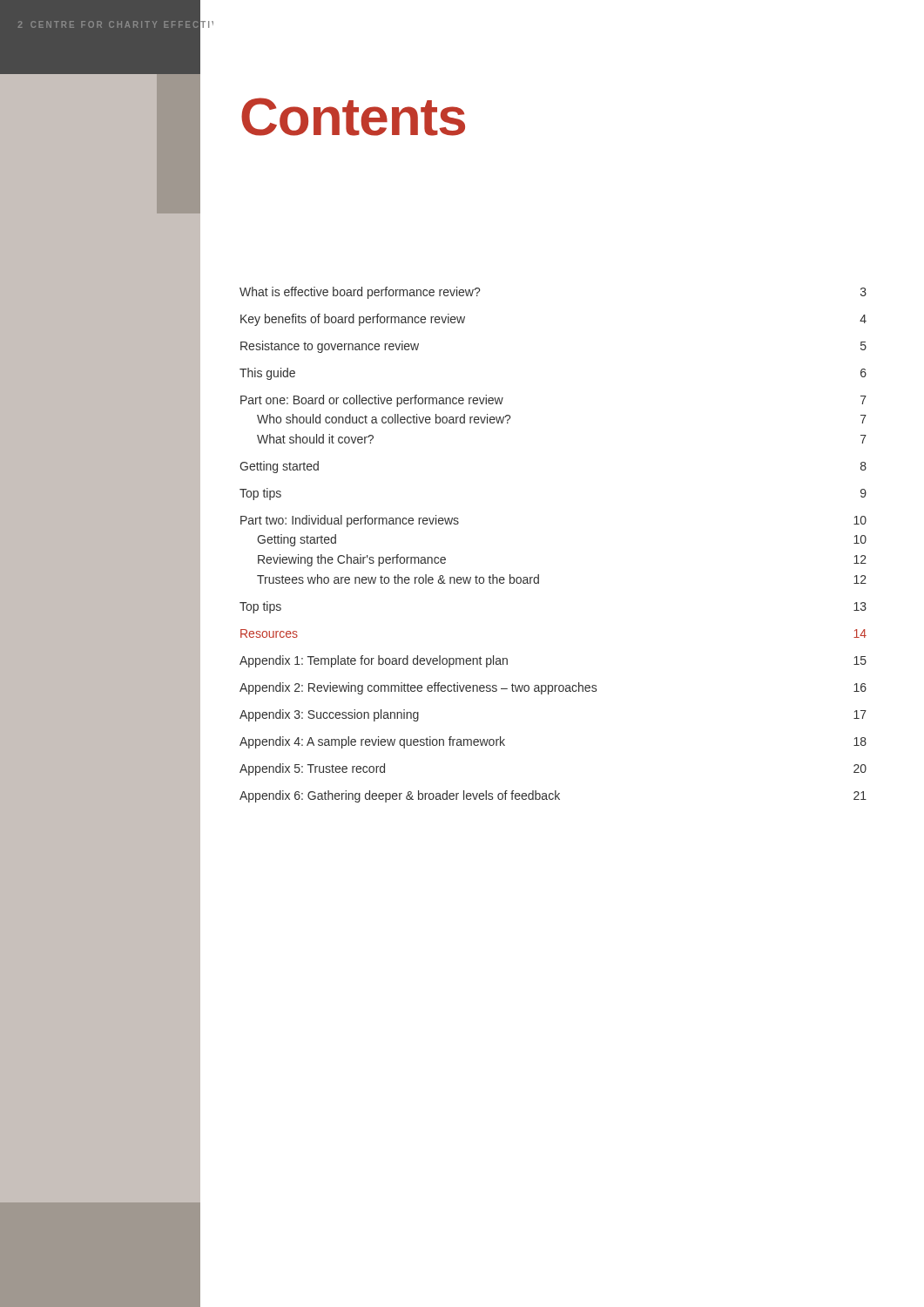Select the list item that says "Getting started 8"

click(x=274, y=466)
